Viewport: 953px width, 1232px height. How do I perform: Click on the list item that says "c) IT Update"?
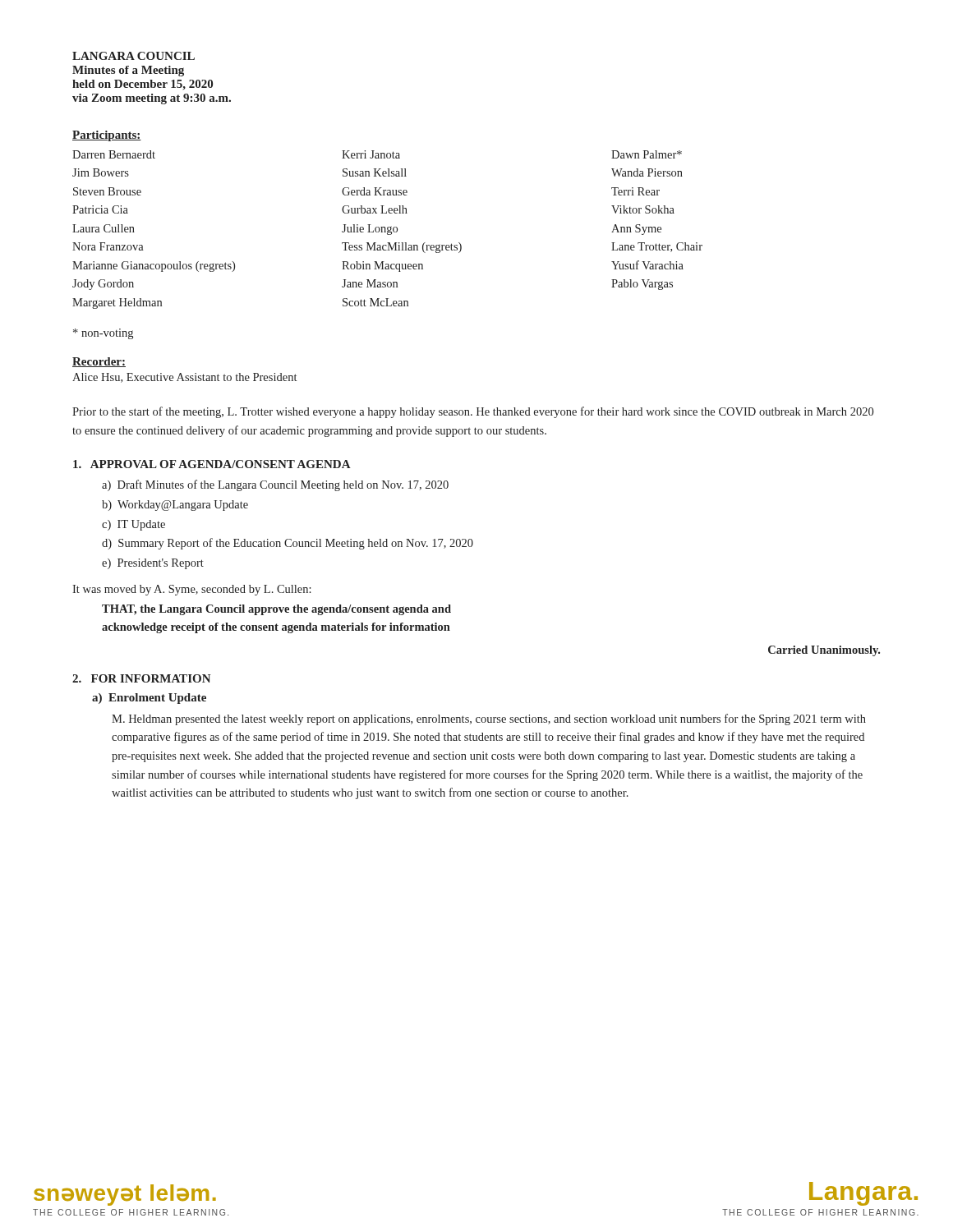(x=134, y=524)
